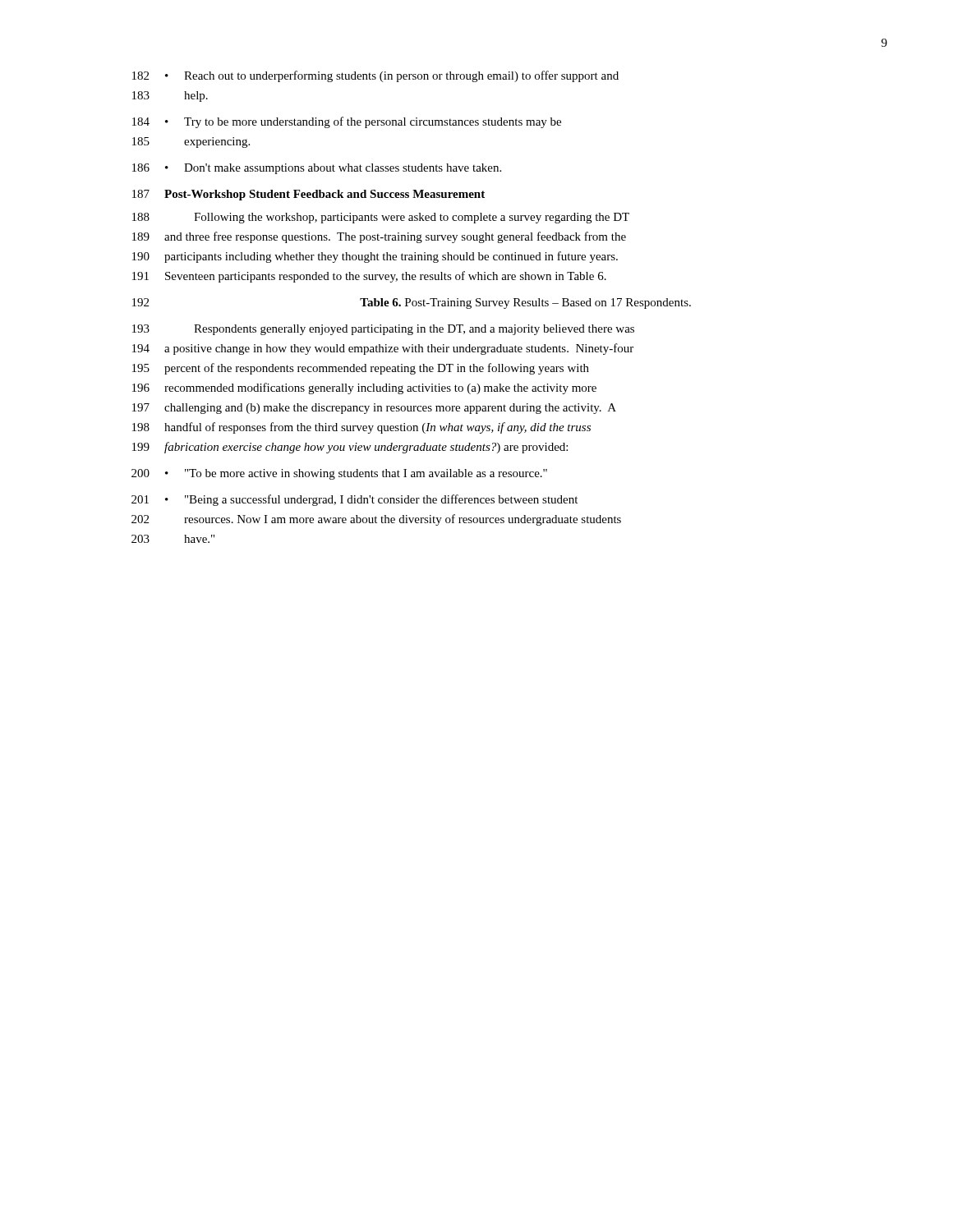Click on the element starting "182 • Reach out to underperforming"
This screenshot has width=953, height=1232.
[x=497, y=76]
